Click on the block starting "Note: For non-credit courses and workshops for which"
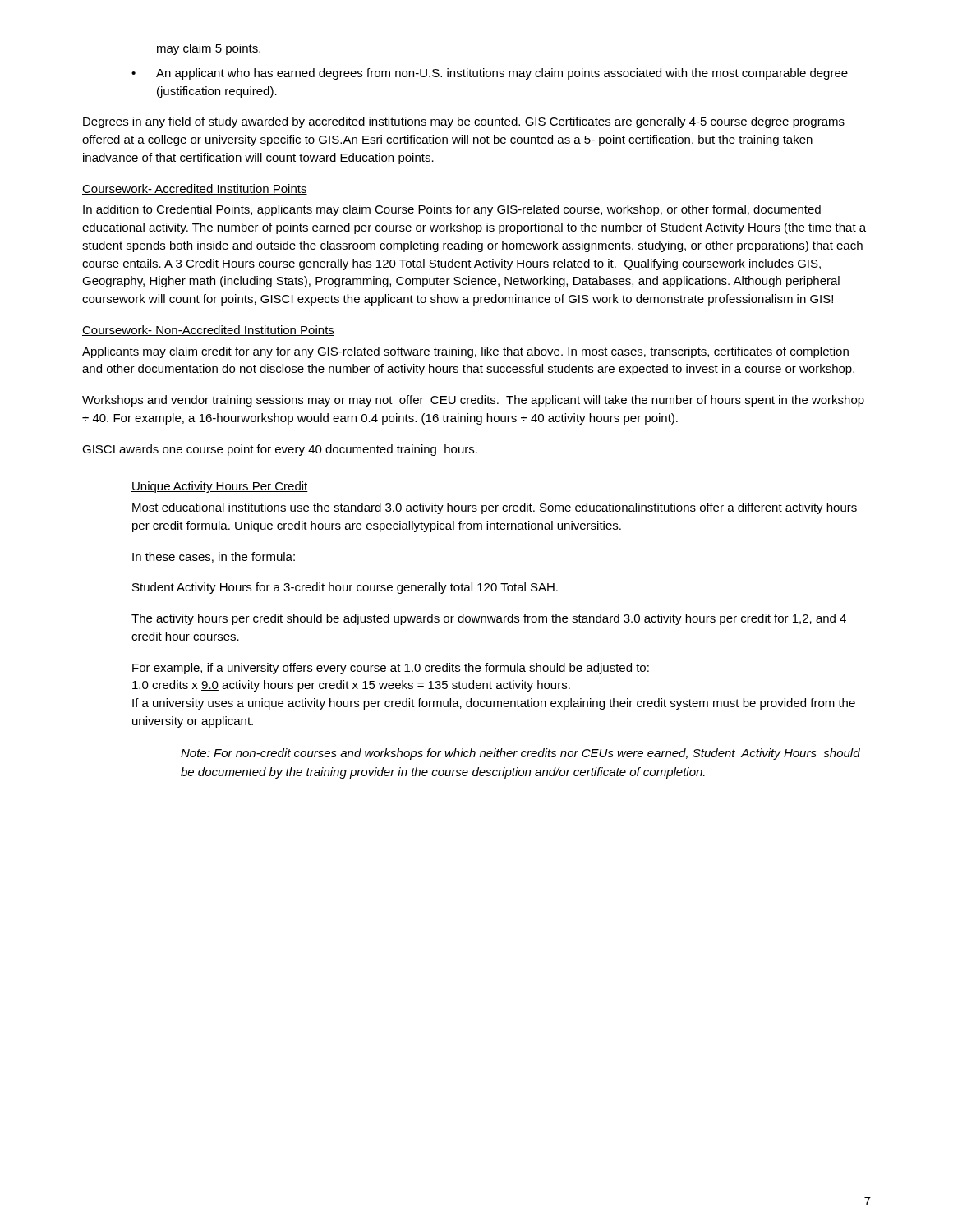Screen dimensions: 1232x953 coord(520,762)
